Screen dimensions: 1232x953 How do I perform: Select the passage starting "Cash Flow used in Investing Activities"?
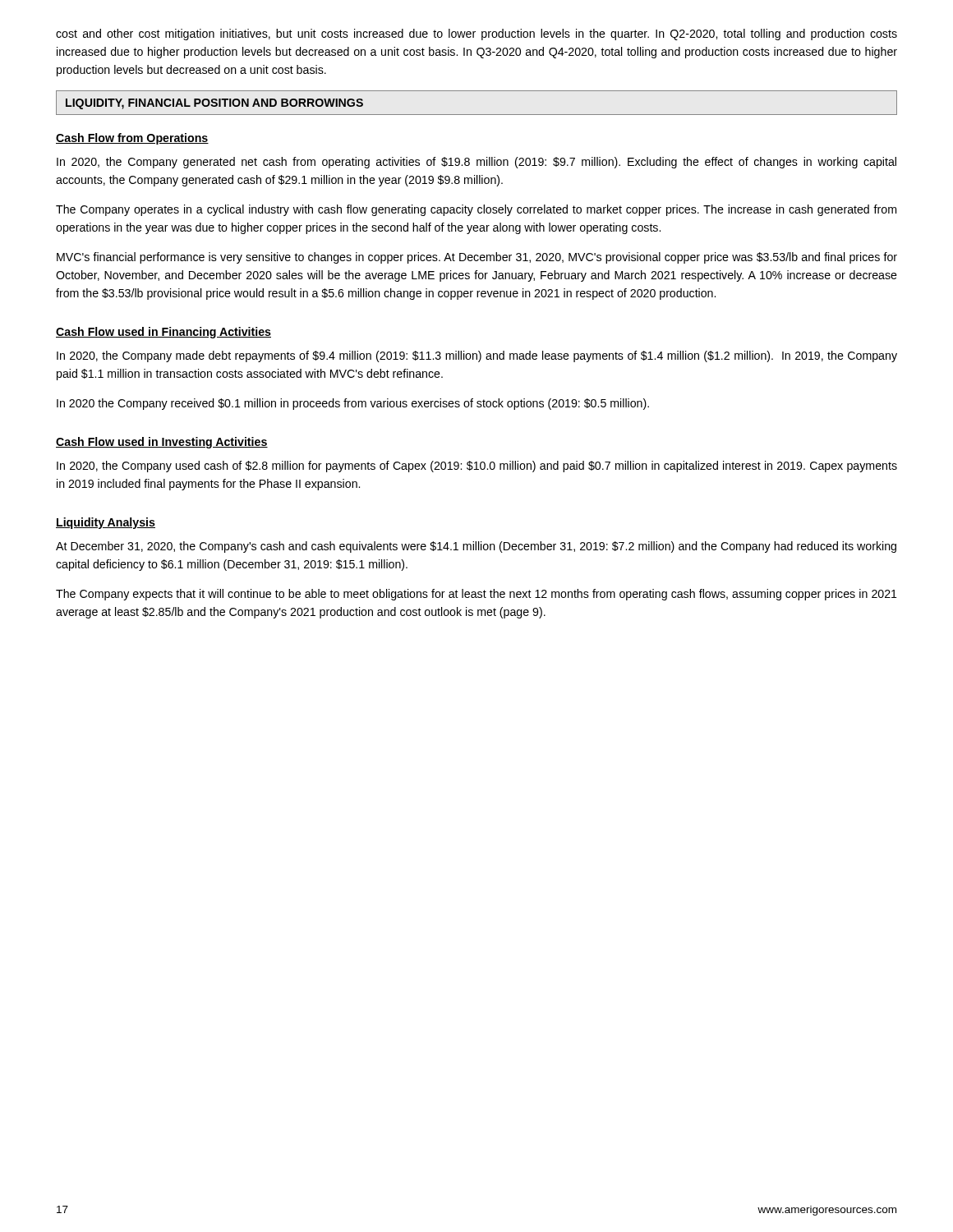point(162,442)
